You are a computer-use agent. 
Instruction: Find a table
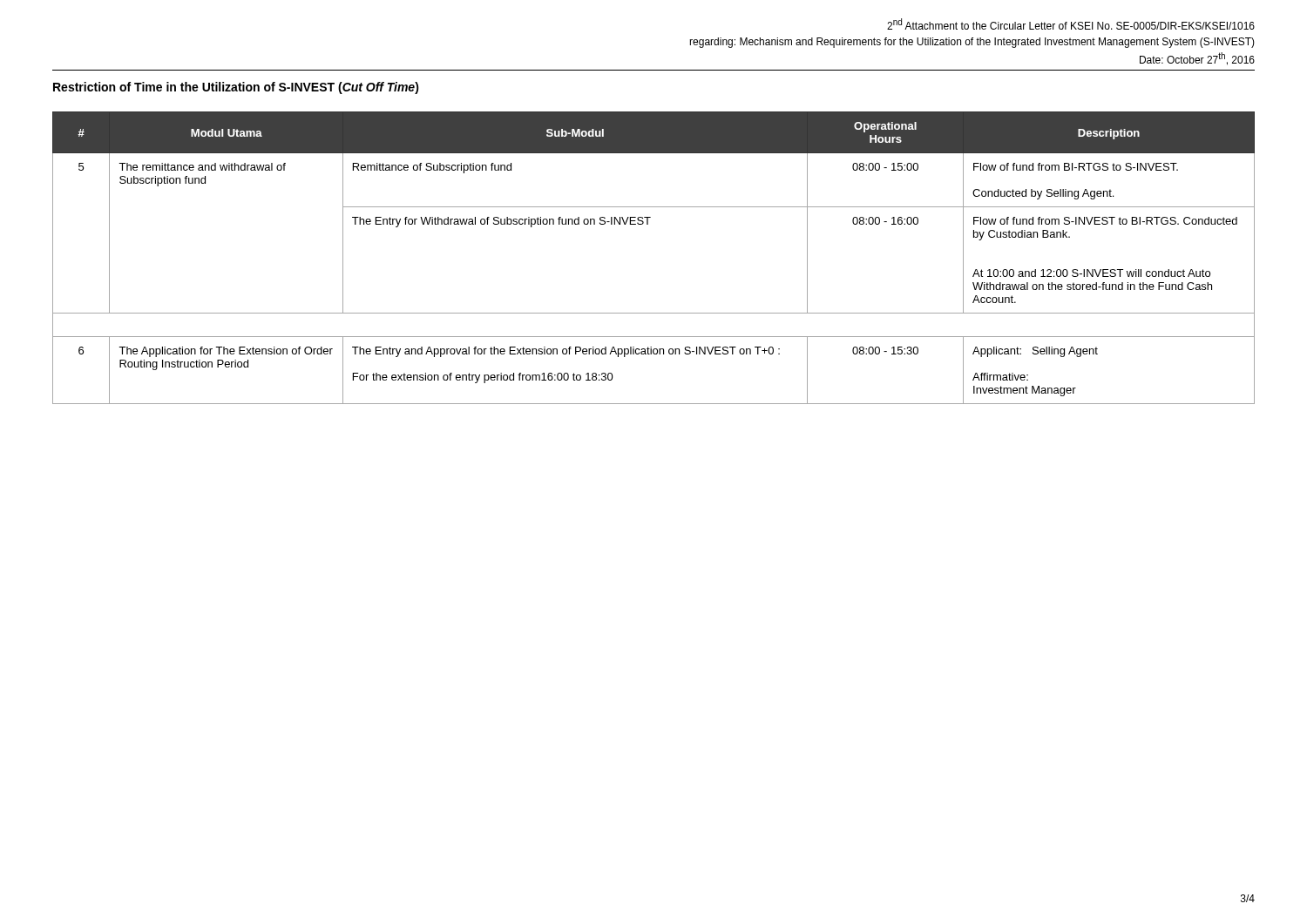pyautogui.click(x=654, y=258)
